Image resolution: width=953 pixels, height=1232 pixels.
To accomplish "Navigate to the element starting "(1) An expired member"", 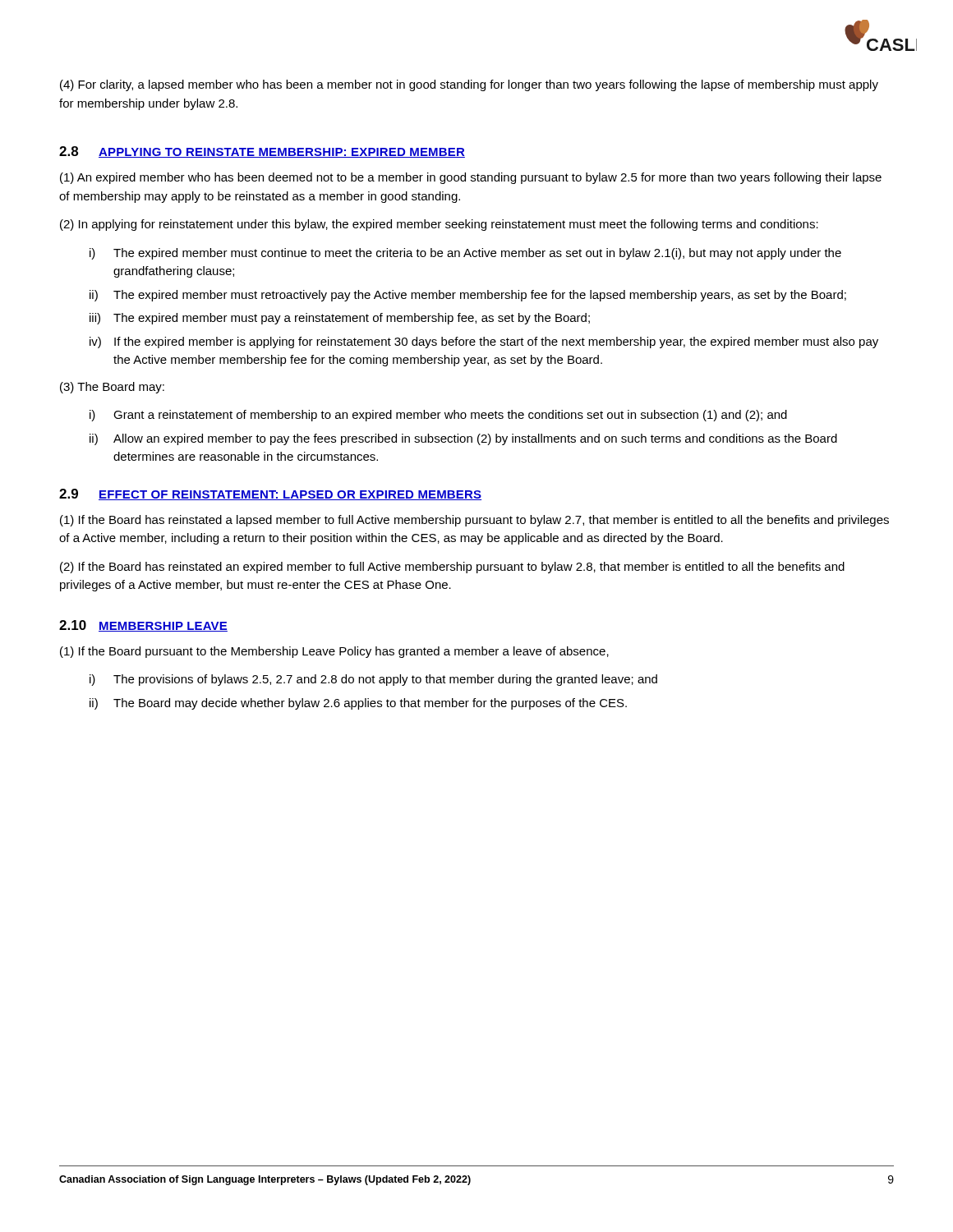I will click(x=471, y=186).
